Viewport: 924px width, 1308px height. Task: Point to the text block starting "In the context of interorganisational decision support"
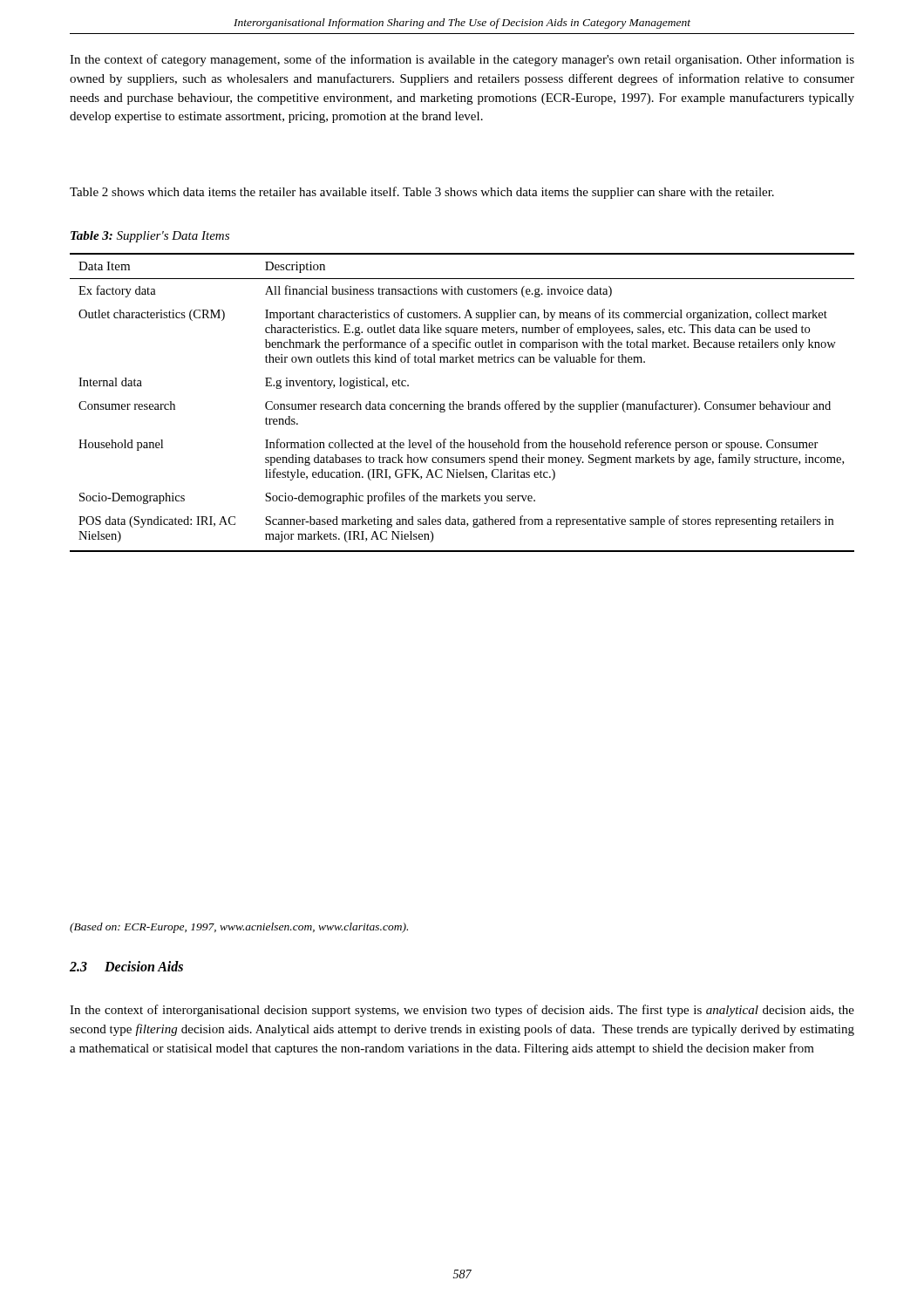tap(462, 1029)
